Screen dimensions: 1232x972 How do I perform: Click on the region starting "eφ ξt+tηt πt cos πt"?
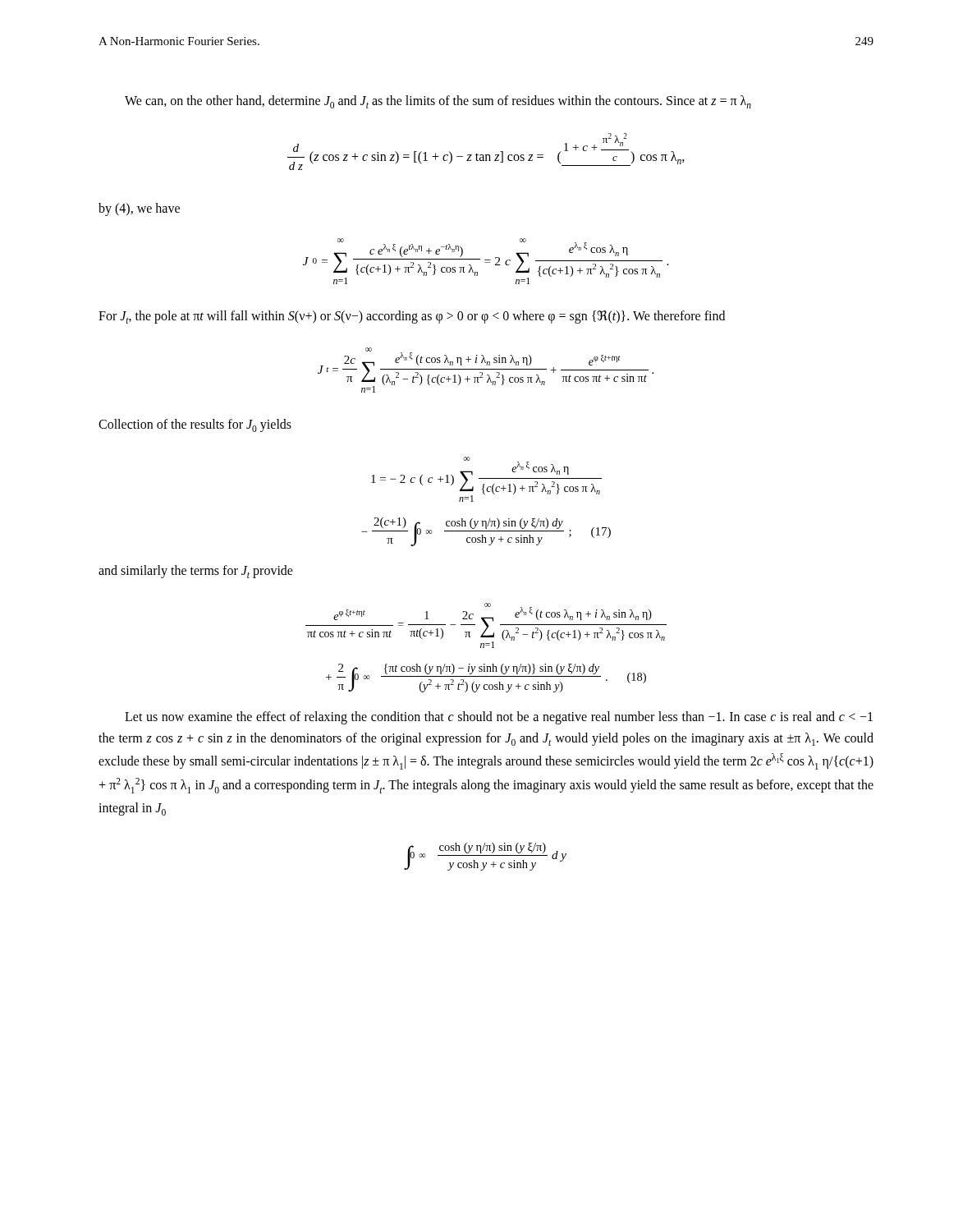[x=486, y=645]
